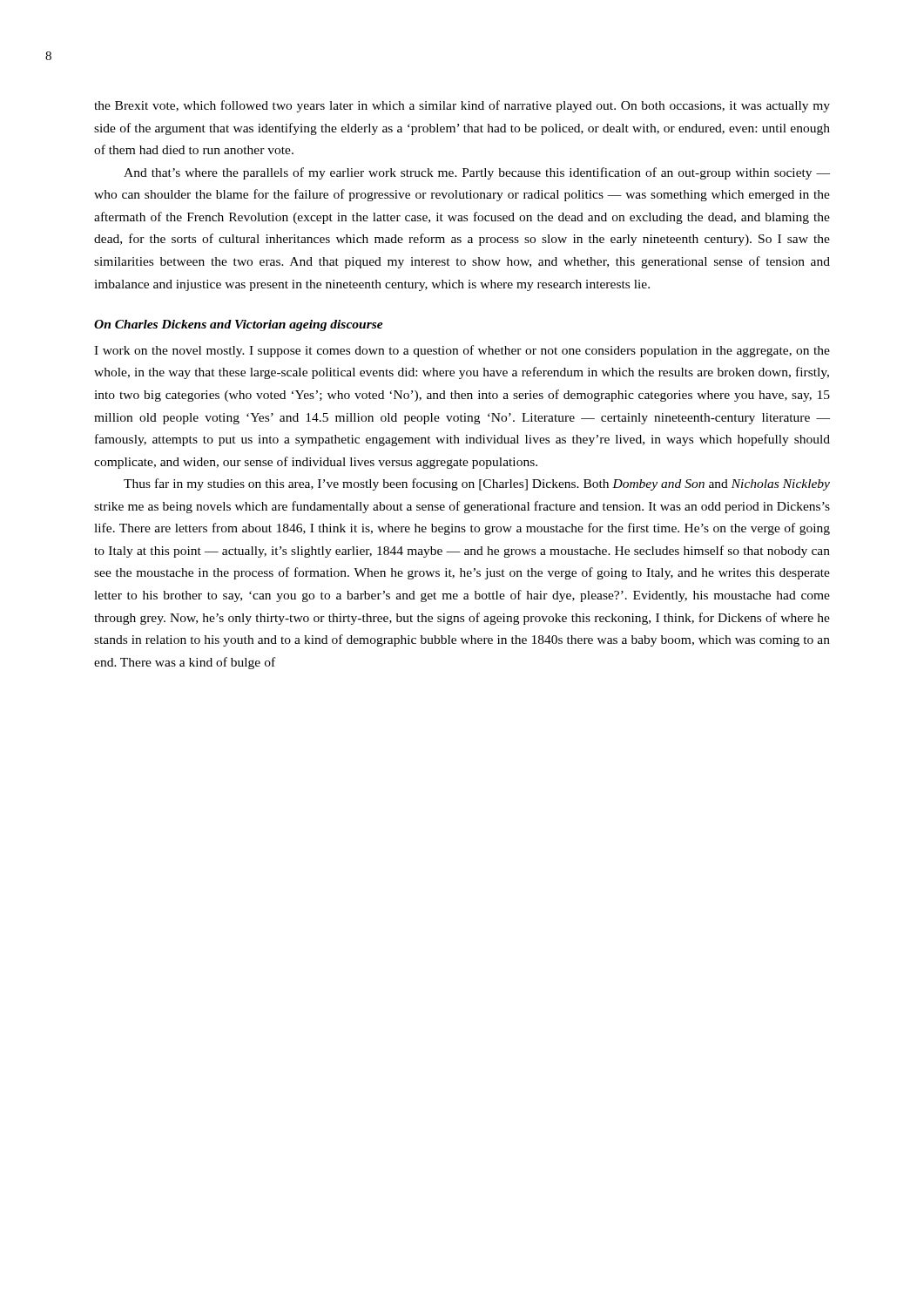Navigate to the region starting "On Charles Dickens and"

(x=238, y=324)
